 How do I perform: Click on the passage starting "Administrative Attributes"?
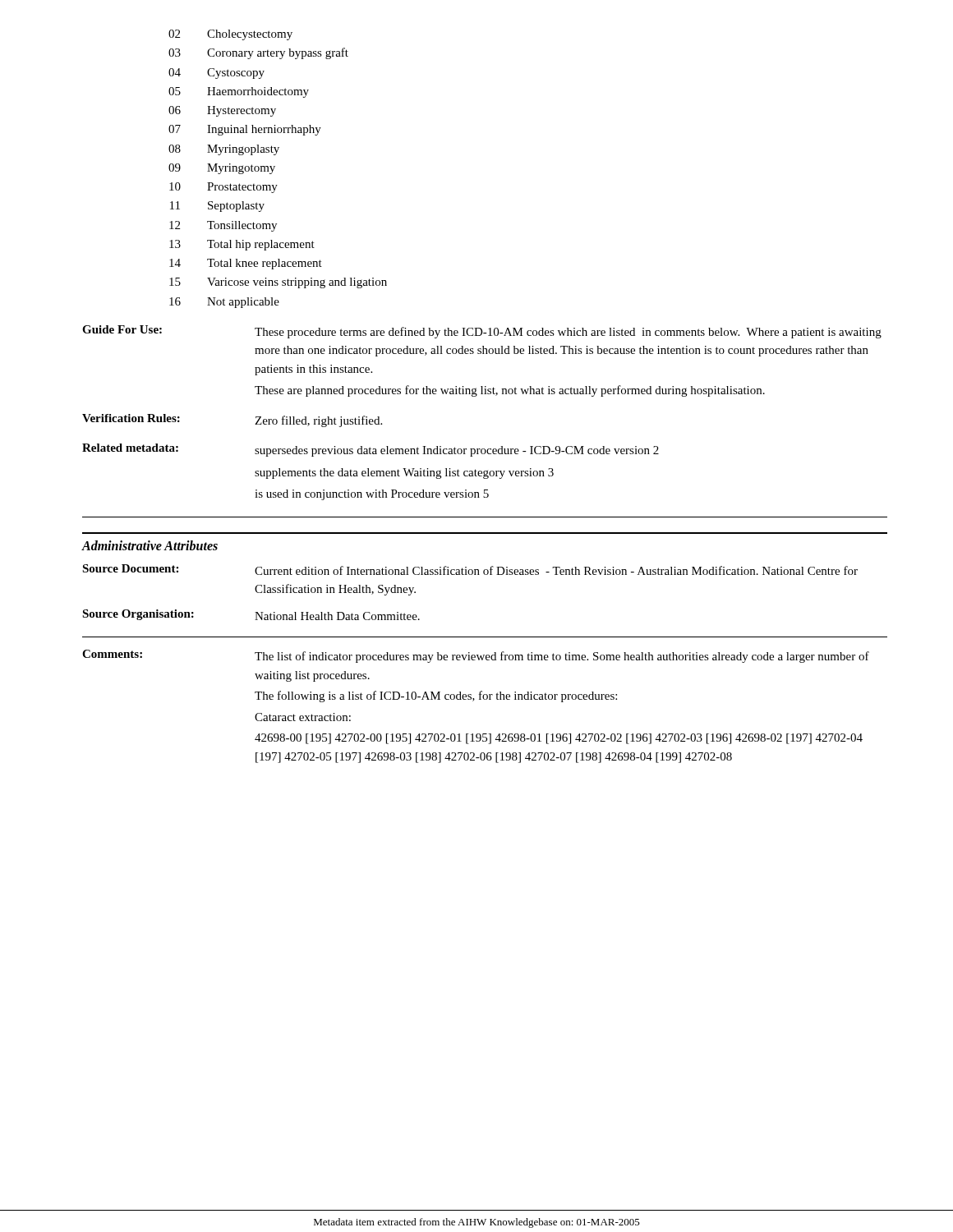click(150, 546)
